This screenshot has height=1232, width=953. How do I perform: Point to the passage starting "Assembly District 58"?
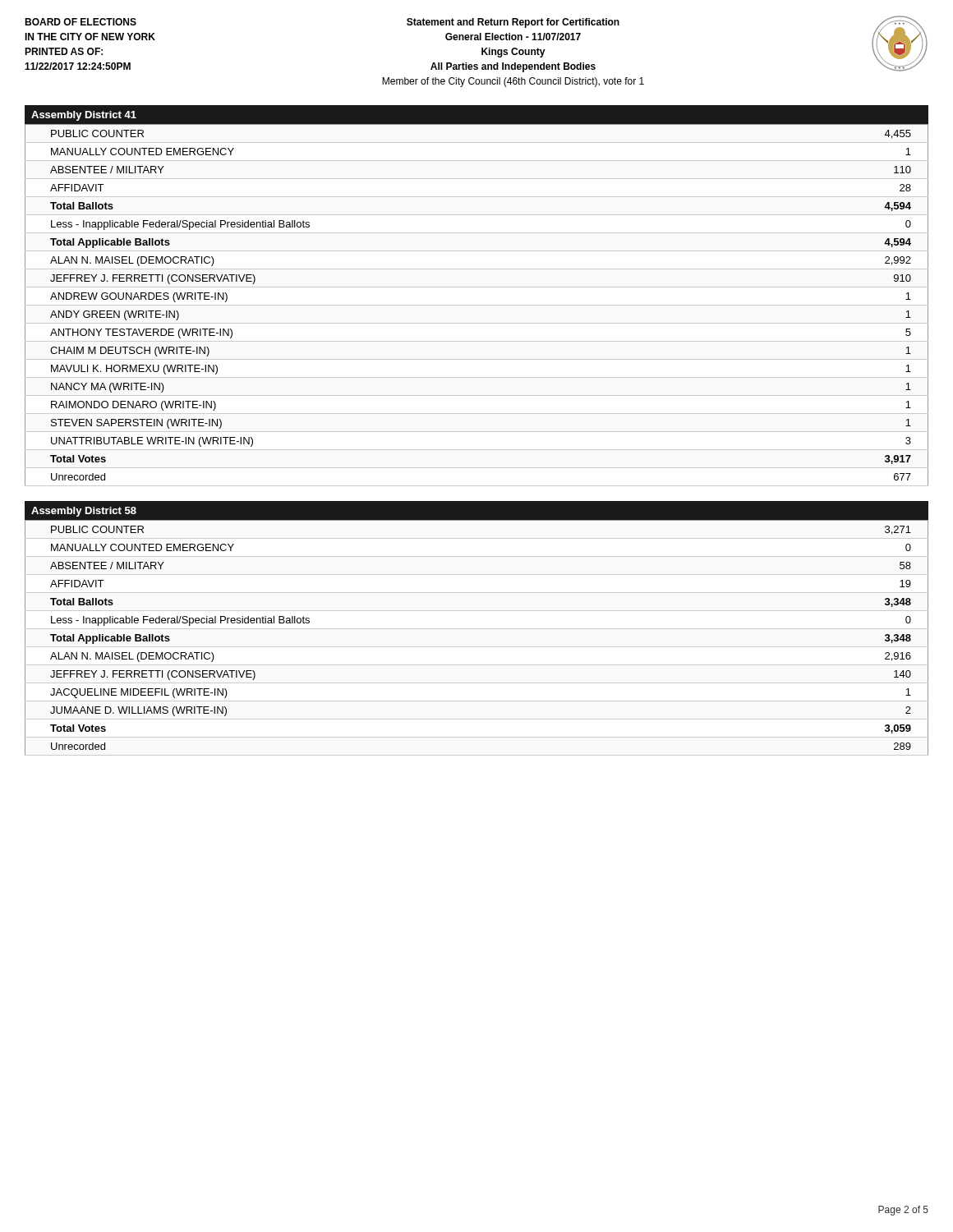pyautogui.click(x=84, y=510)
